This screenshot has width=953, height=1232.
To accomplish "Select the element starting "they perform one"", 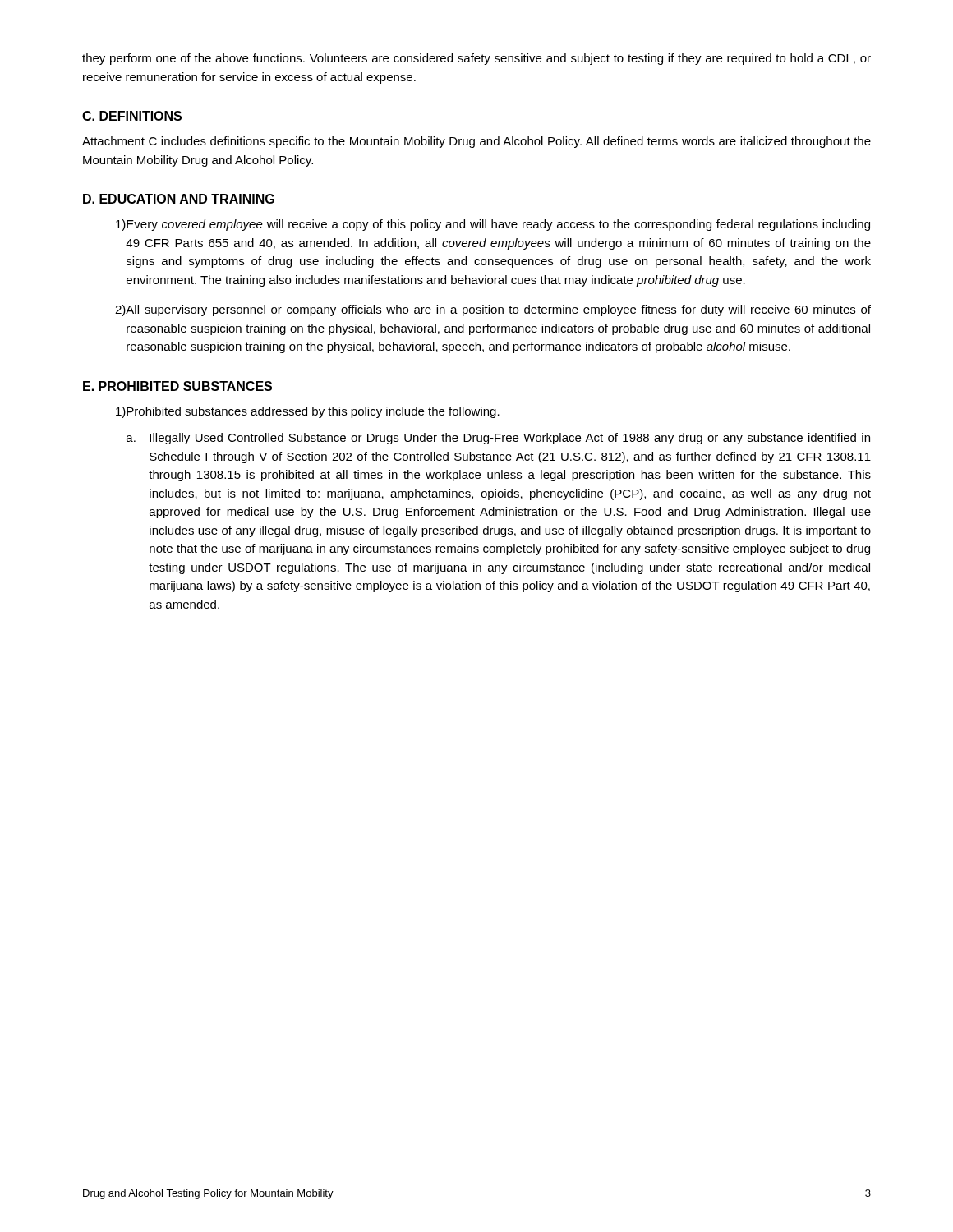I will [476, 67].
